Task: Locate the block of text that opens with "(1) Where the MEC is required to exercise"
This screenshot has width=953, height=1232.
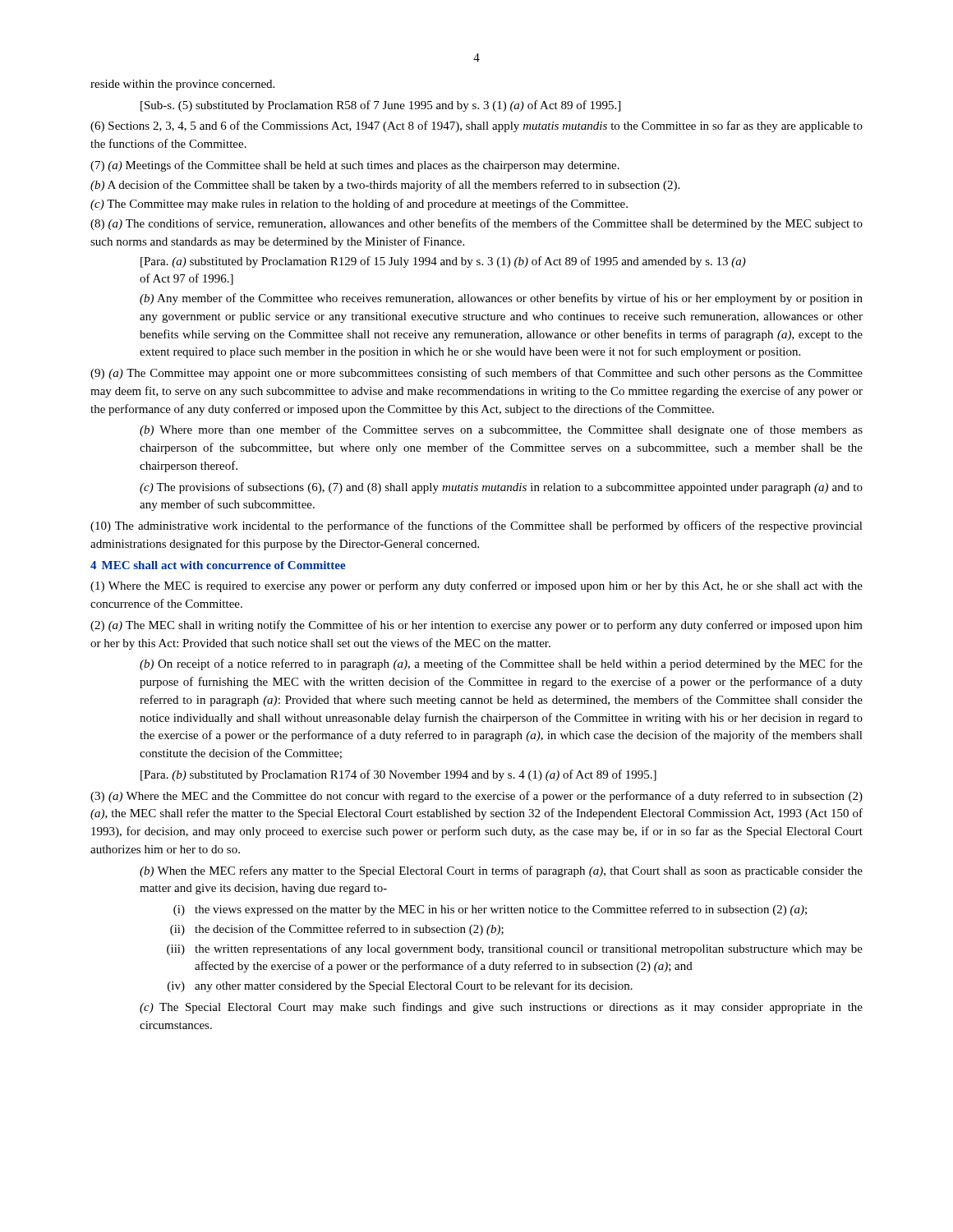Action: pos(476,595)
